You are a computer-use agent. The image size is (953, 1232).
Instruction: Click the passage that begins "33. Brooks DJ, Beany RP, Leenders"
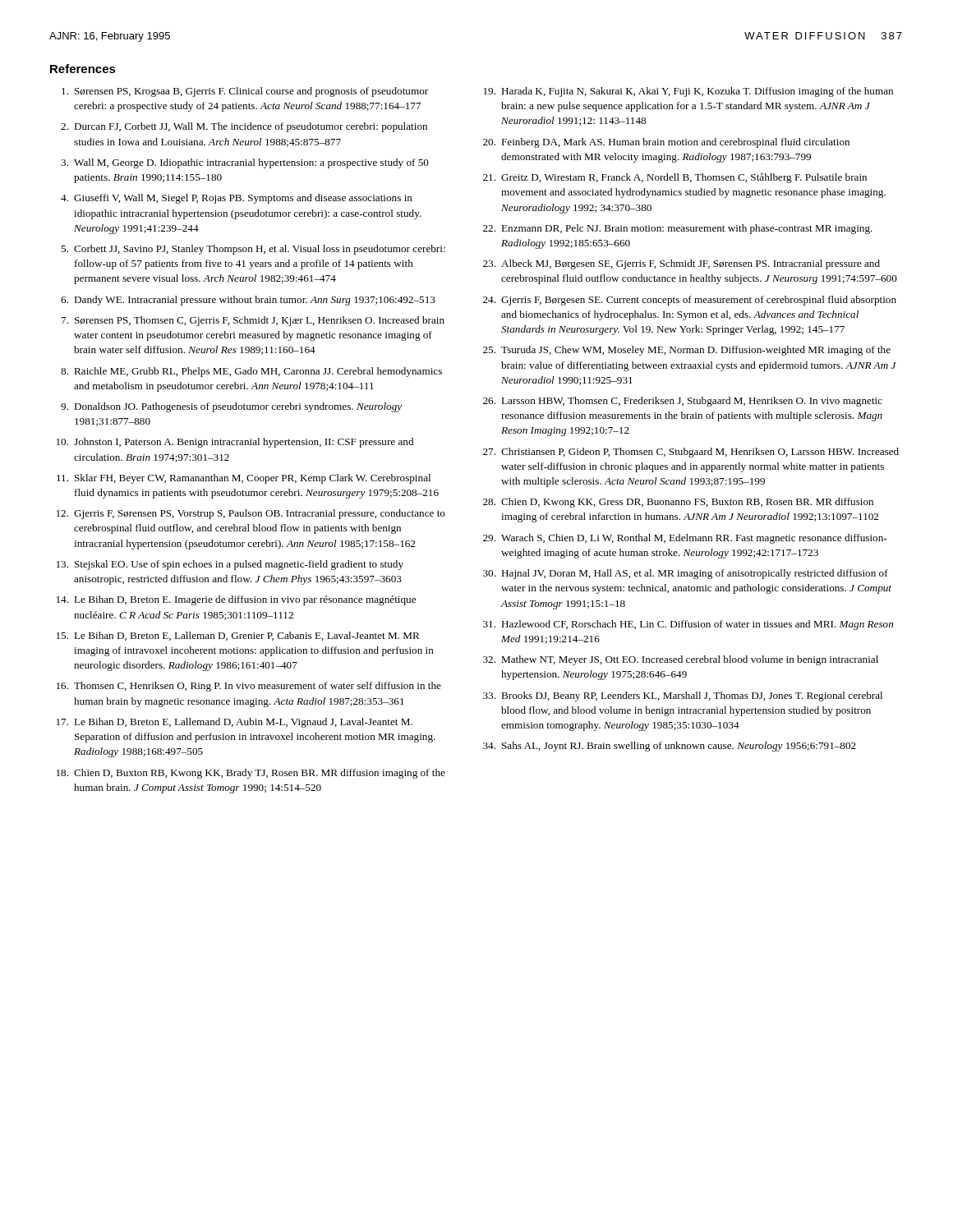(690, 710)
